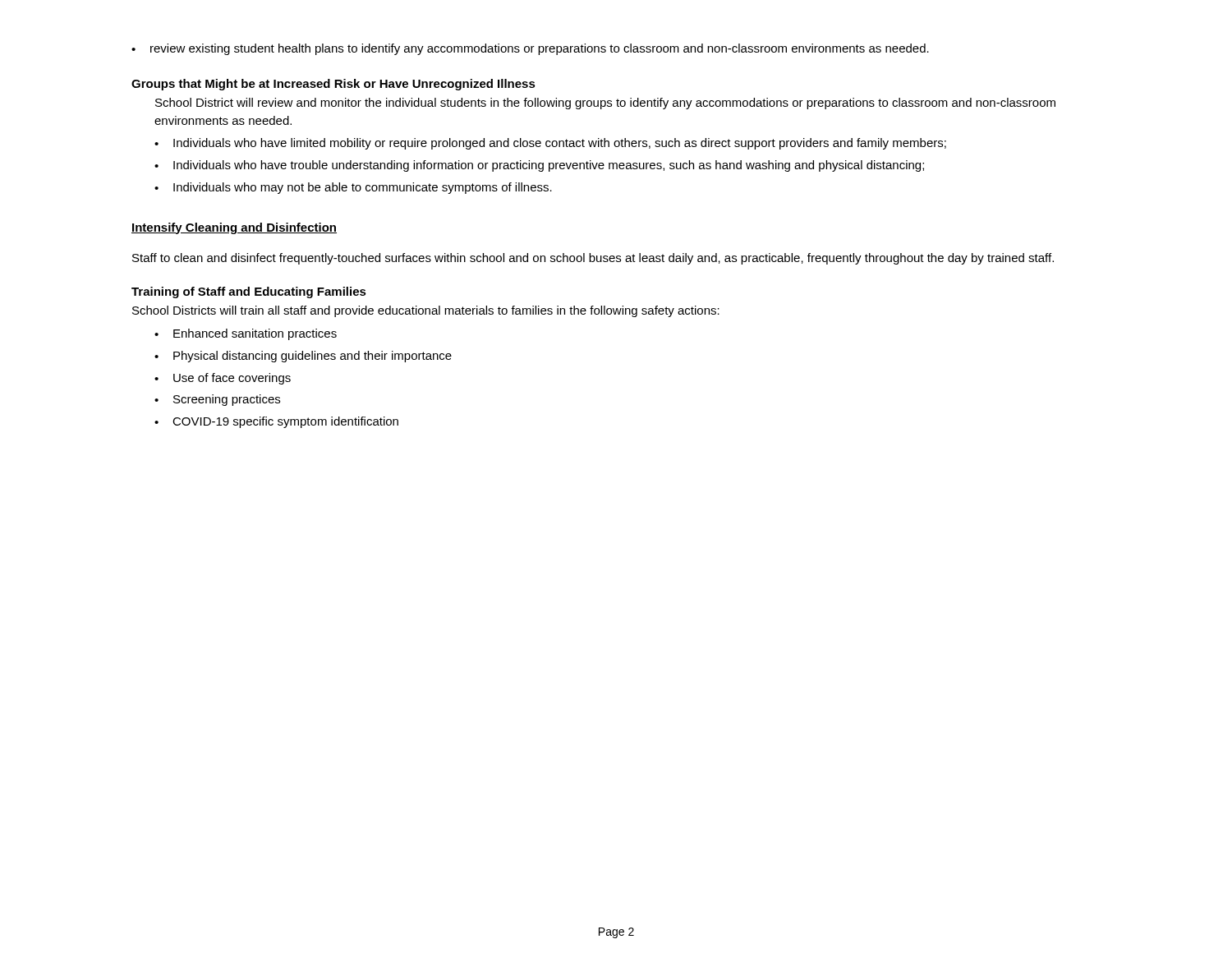Navigate to the text starting "Staff to clean and disinfect frequently-touched surfaces"
The width and height of the screenshot is (1232, 953).
coord(593,257)
